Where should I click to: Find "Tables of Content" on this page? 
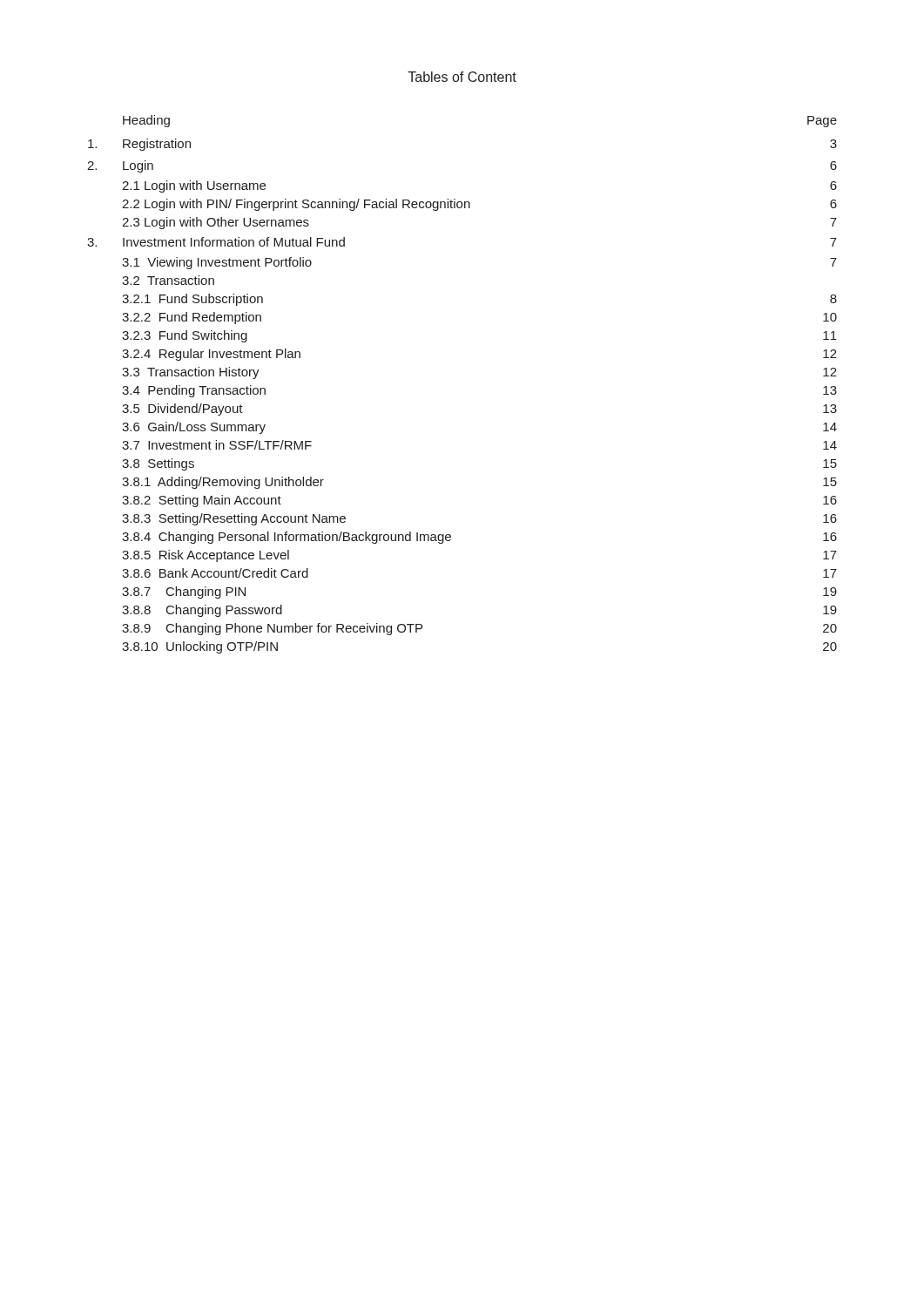coord(462,77)
